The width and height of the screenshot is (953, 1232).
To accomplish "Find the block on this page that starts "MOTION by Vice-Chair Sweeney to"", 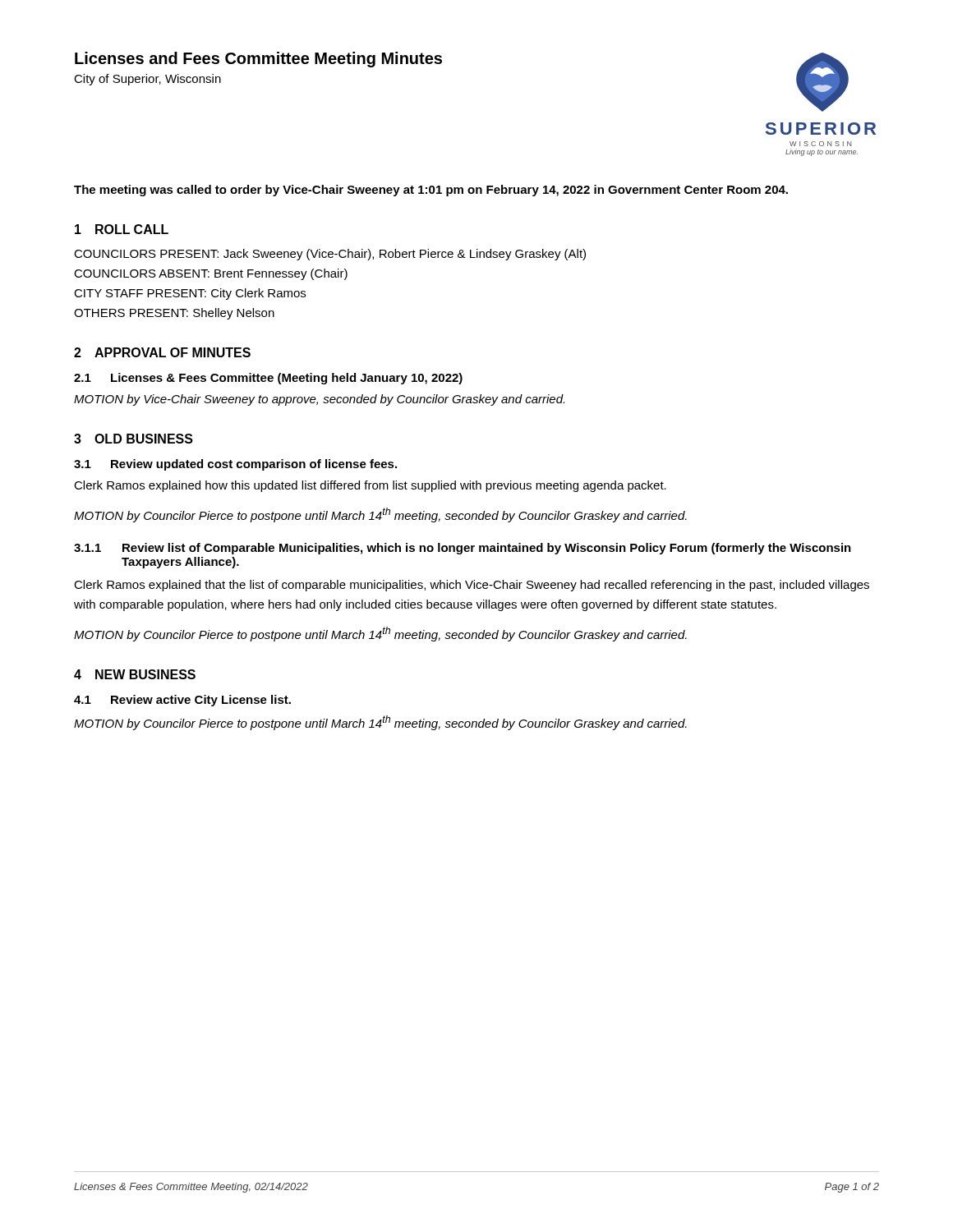I will (320, 398).
